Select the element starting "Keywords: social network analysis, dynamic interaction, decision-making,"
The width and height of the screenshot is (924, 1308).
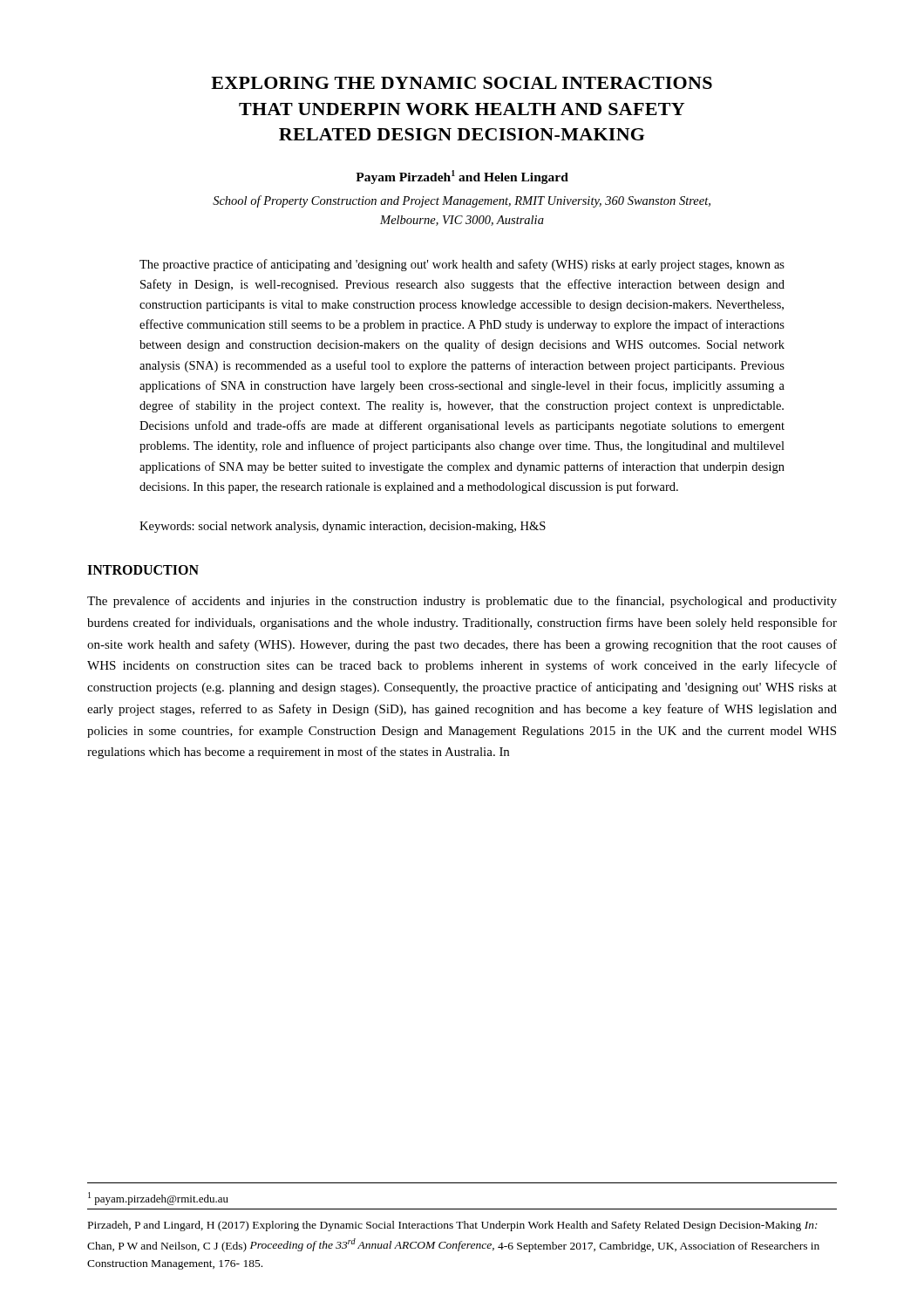(343, 526)
